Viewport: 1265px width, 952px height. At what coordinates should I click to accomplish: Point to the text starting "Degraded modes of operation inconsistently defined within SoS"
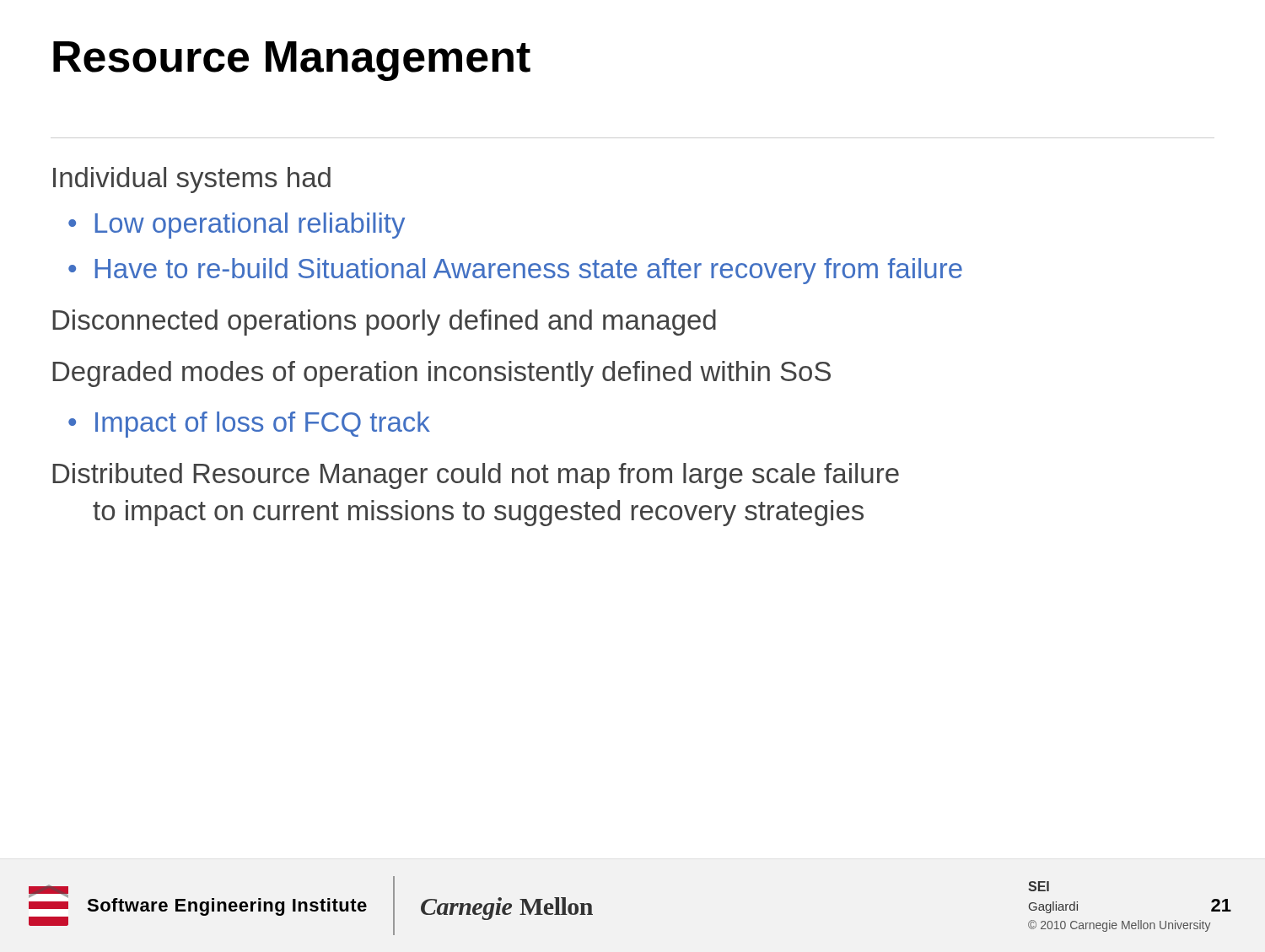[x=441, y=371]
